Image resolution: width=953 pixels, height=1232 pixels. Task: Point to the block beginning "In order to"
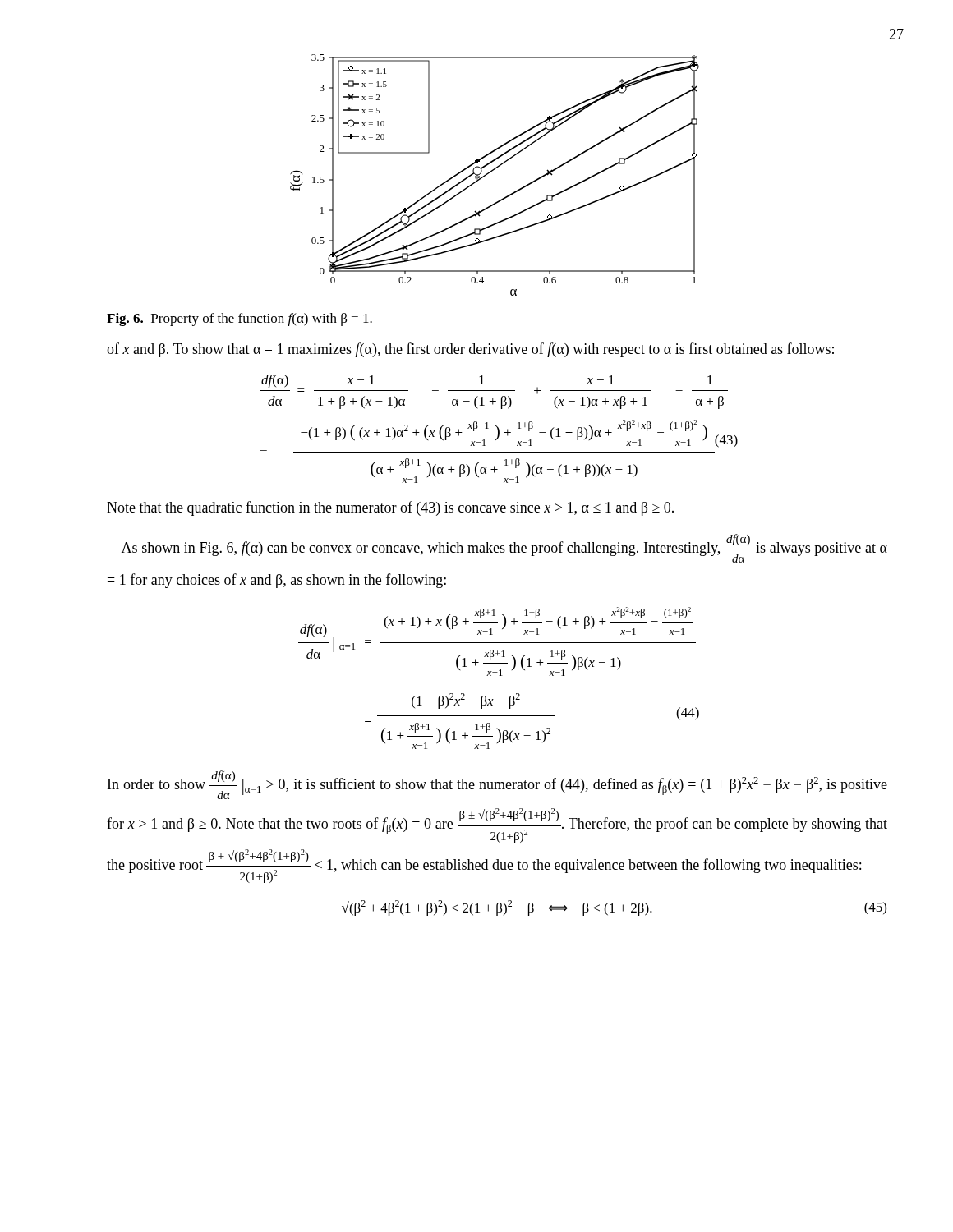click(497, 826)
